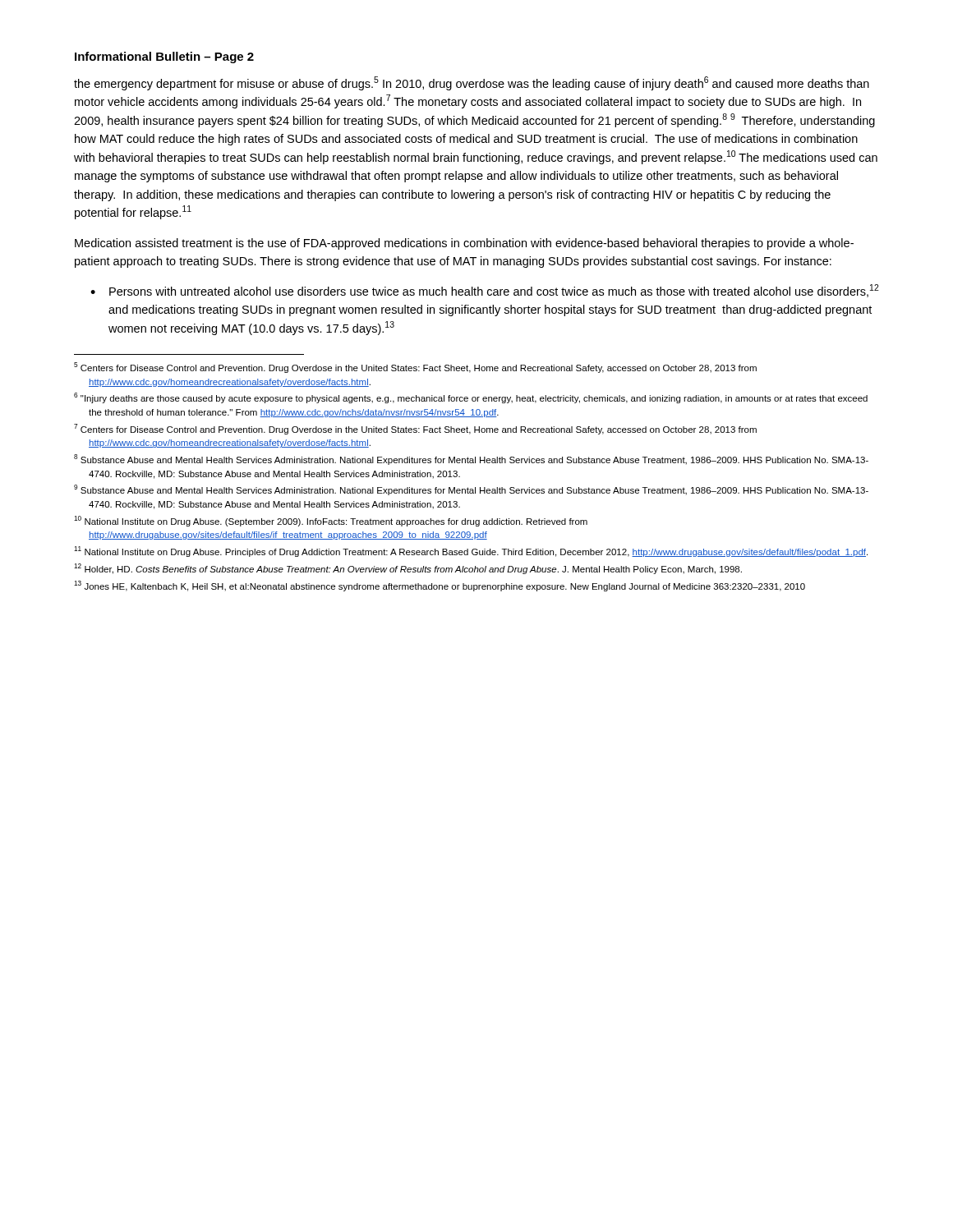953x1232 pixels.
Task: Navigate to the element starting "• Persons with untreated alcohol"
Action: pos(485,310)
